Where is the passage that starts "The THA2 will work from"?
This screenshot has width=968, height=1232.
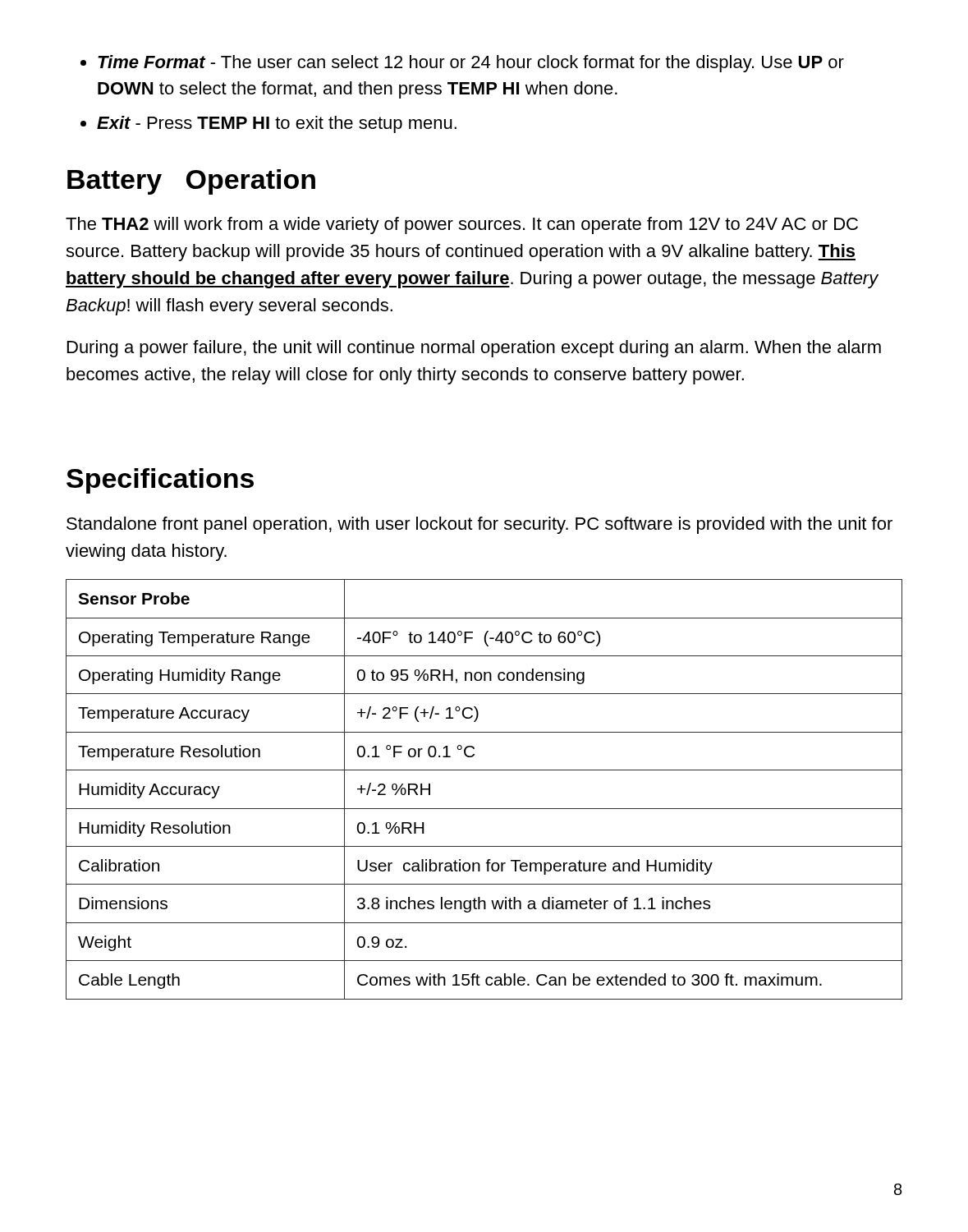472,265
